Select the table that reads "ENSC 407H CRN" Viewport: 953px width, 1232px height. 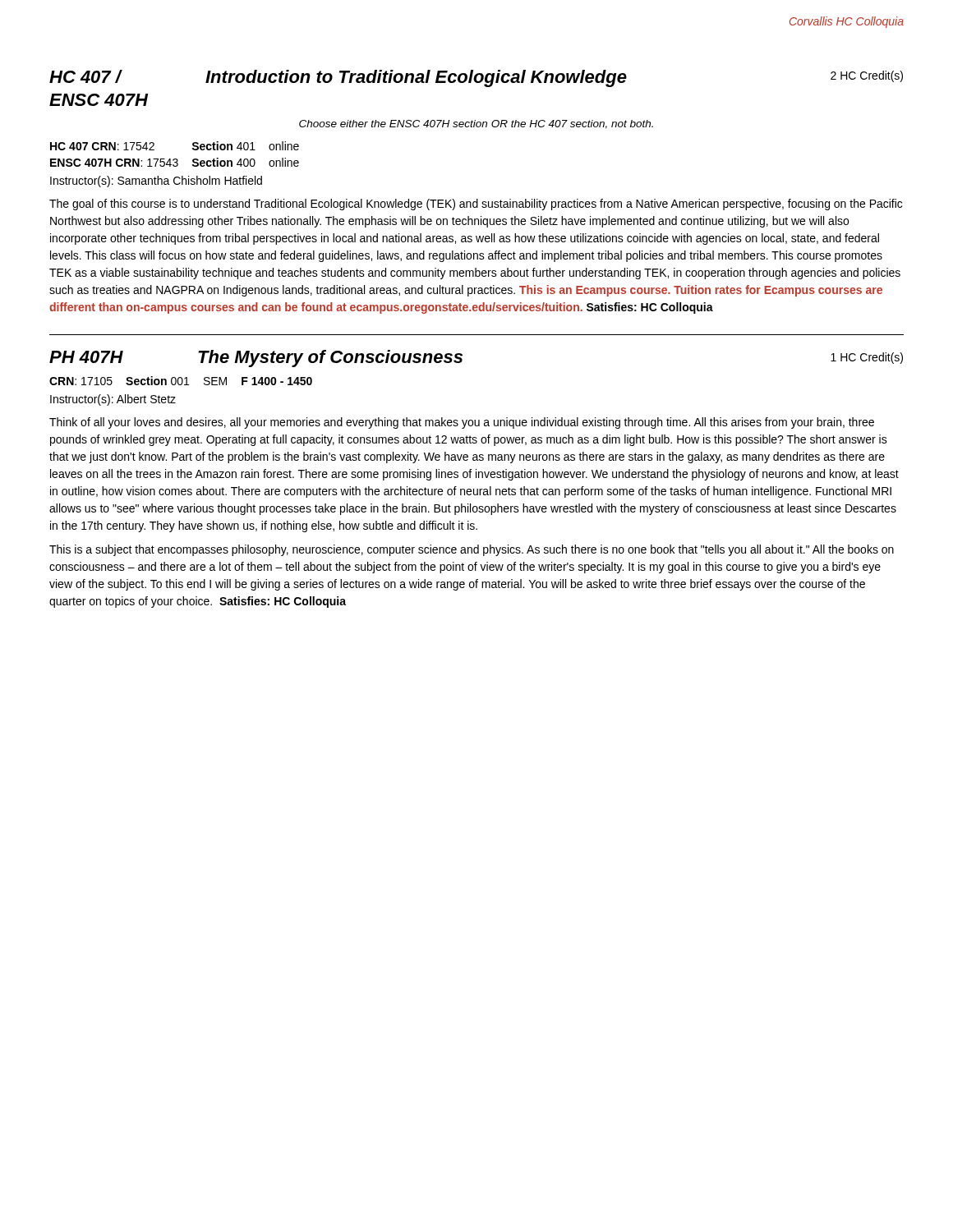point(476,154)
